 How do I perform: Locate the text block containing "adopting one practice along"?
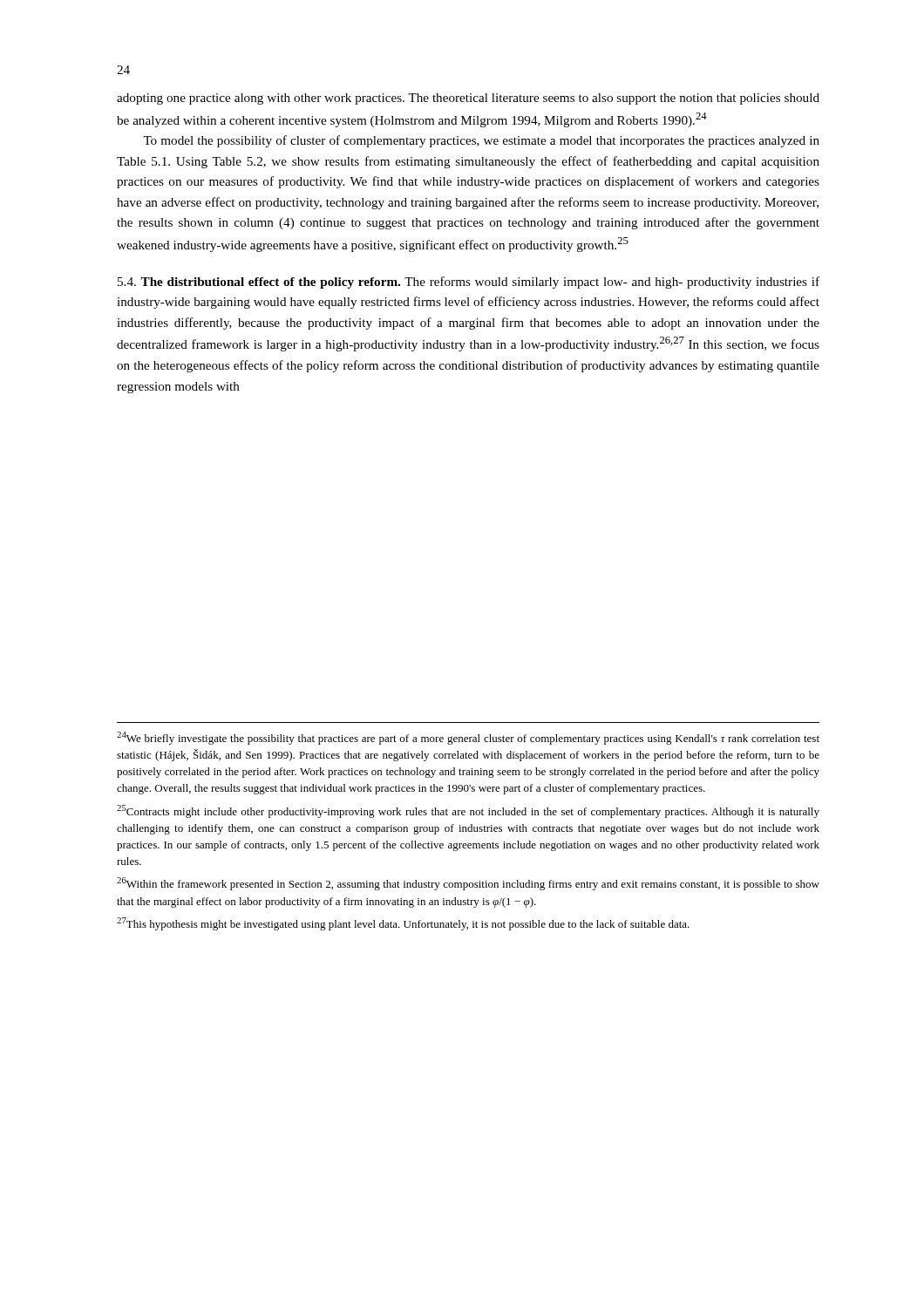pyautogui.click(x=468, y=108)
